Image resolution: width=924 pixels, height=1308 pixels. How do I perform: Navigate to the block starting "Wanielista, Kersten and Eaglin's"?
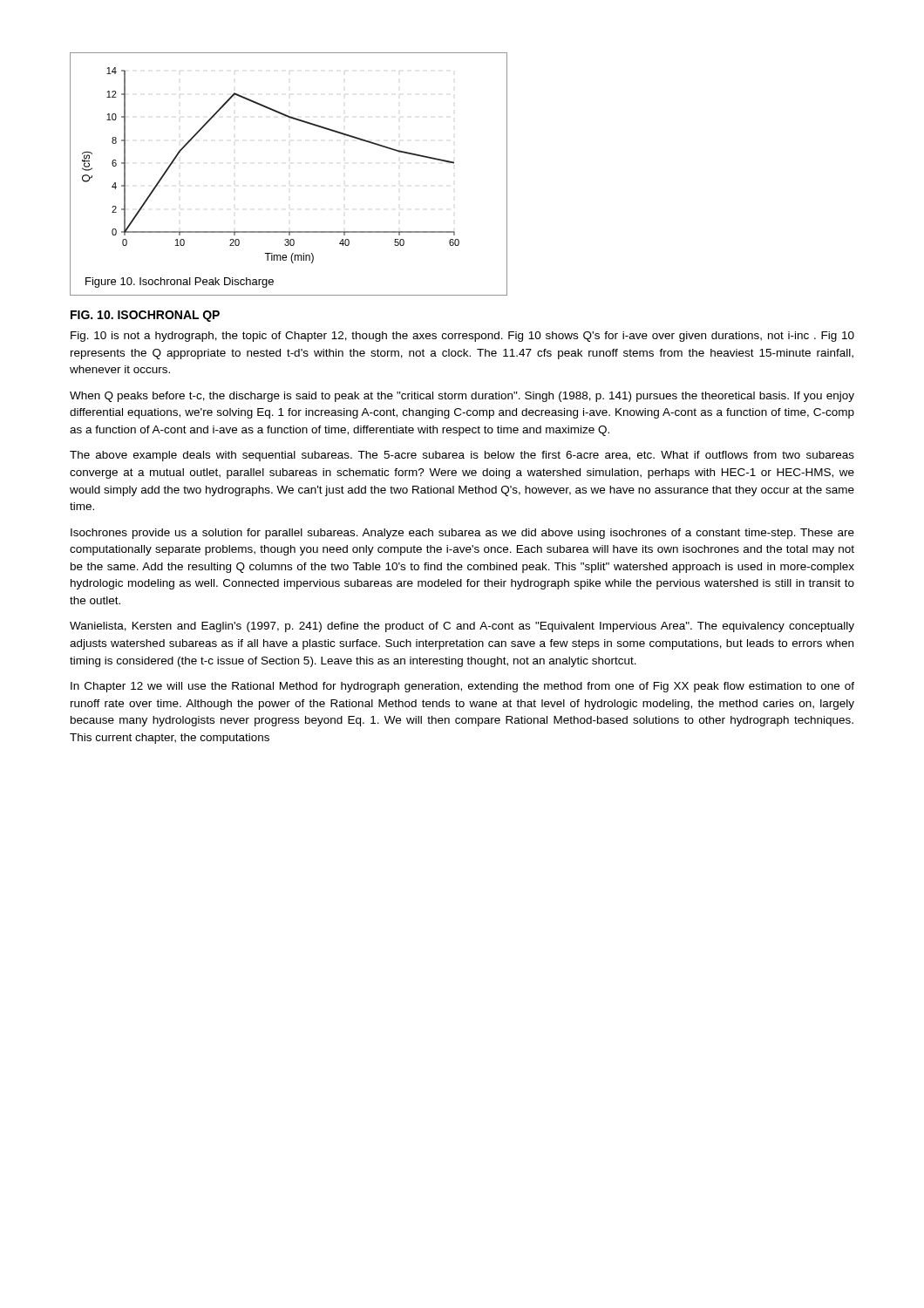click(462, 643)
